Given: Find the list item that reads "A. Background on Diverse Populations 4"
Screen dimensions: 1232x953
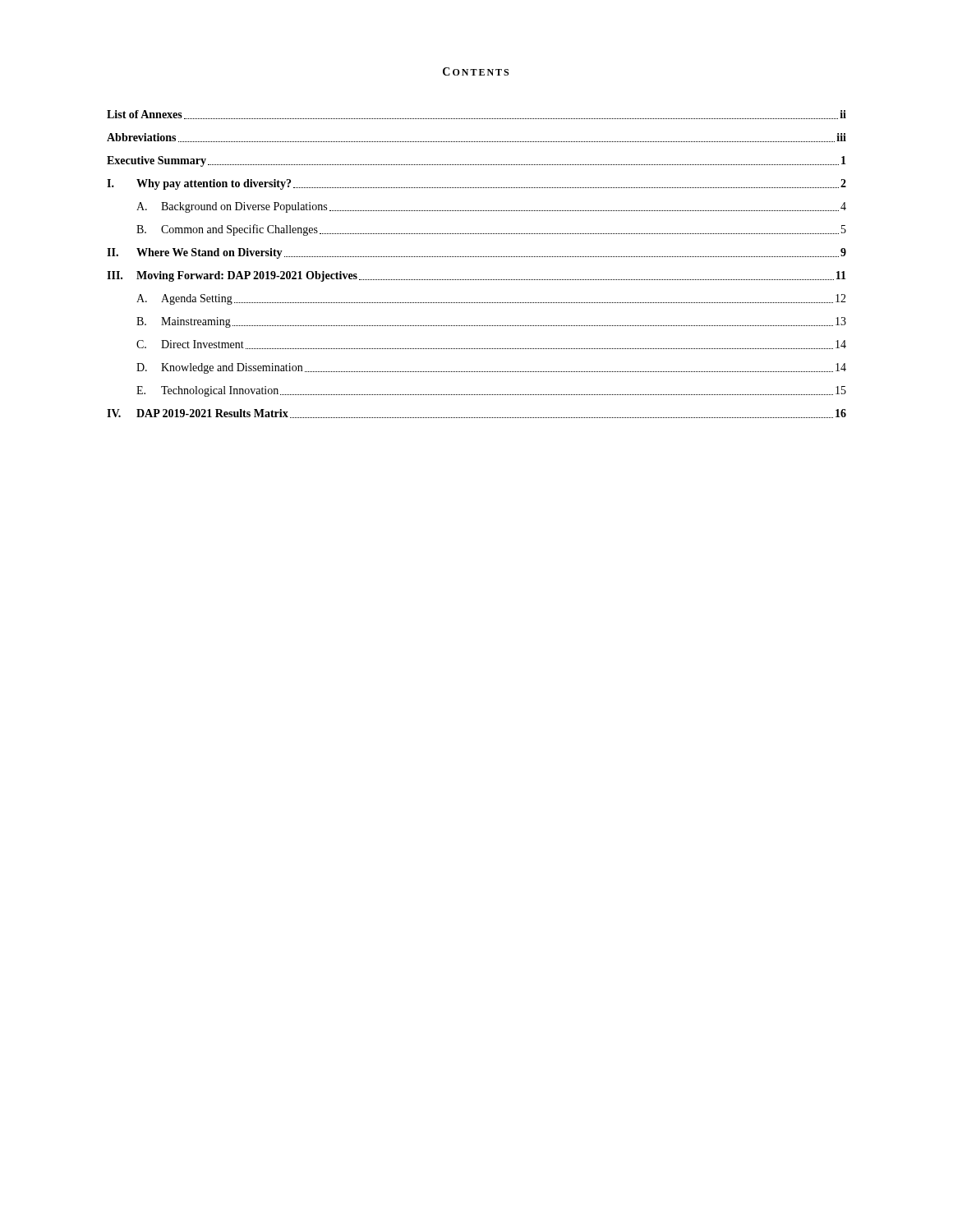Looking at the screenshot, I should [x=491, y=207].
